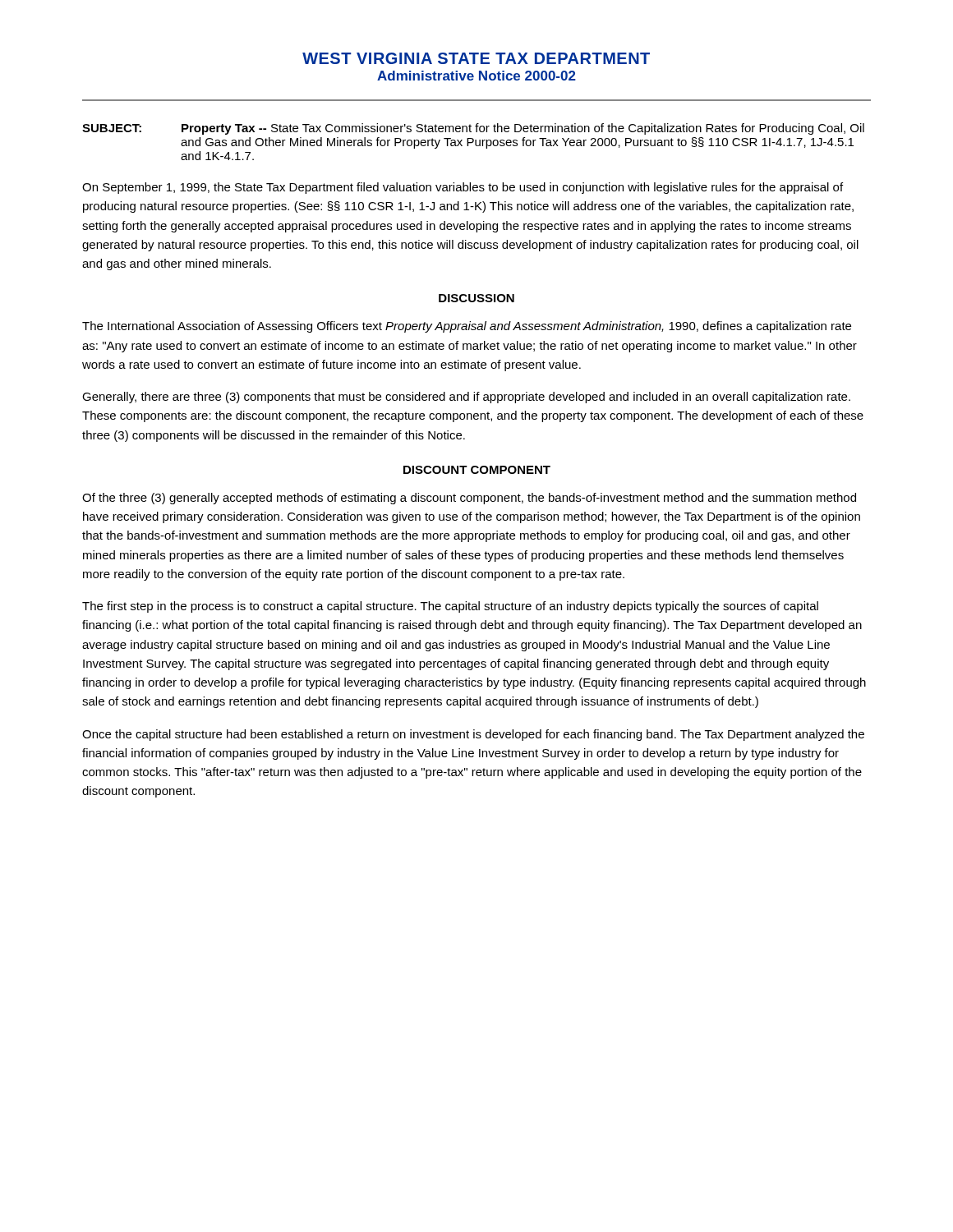Find the block on this page that starts "On September 1, 1999, the"
The image size is (953, 1232).
(x=470, y=225)
